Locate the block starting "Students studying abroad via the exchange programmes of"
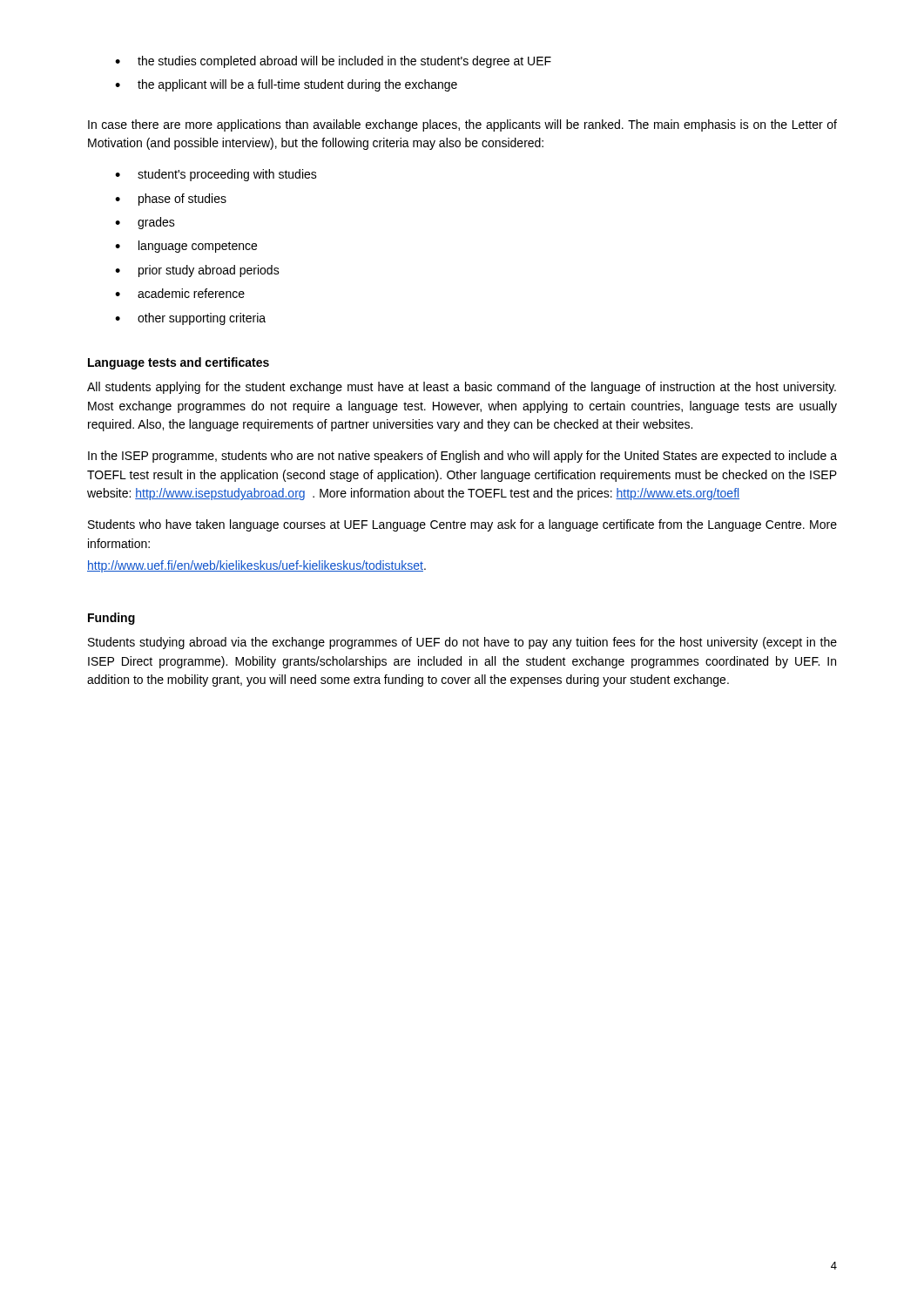This screenshot has width=924, height=1307. pyautogui.click(x=462, y=662)
